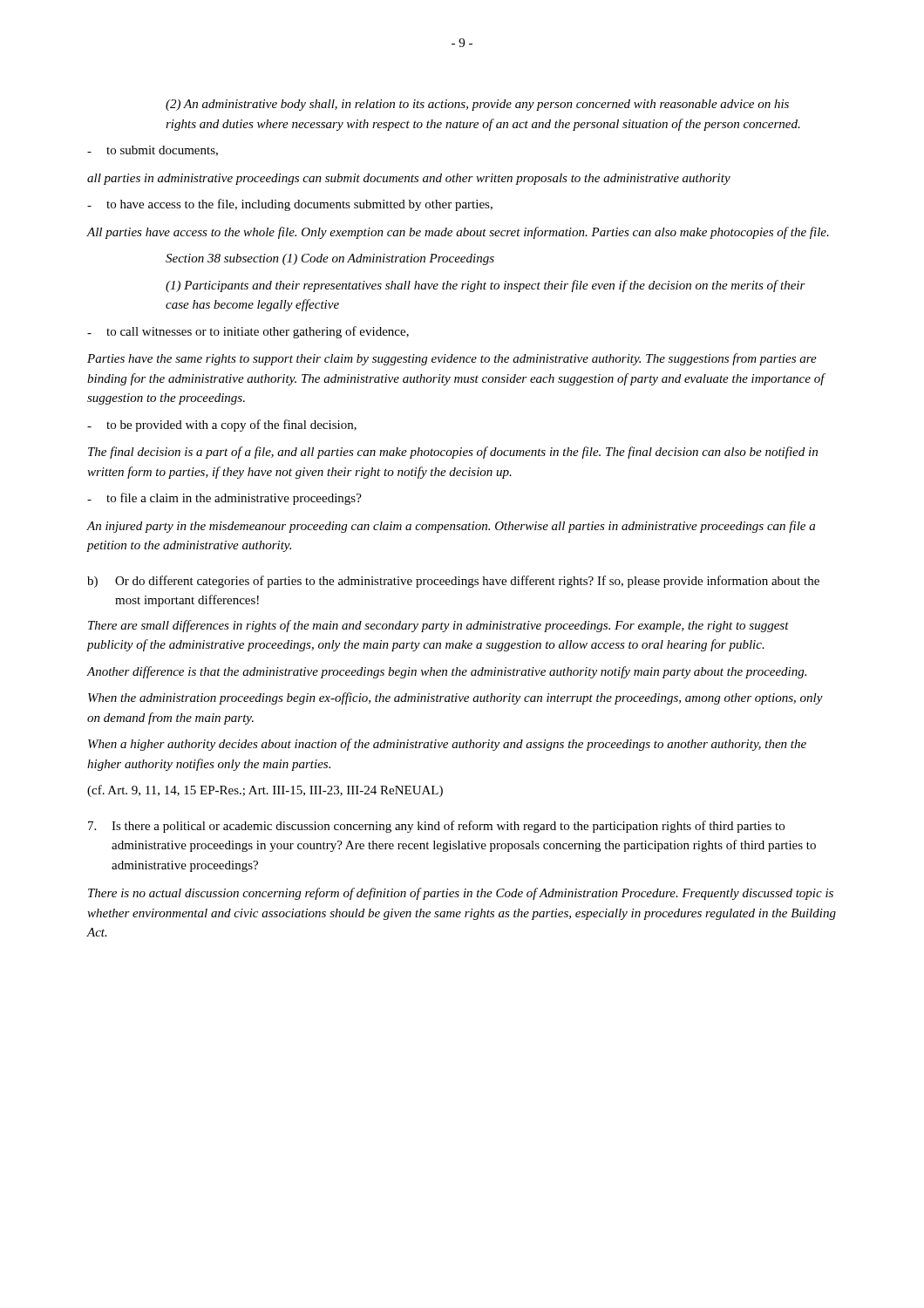This screenshot has width=924, height=1308.
Task: Point to the block beginning "- to call witnesses or"
Action: 248,332
